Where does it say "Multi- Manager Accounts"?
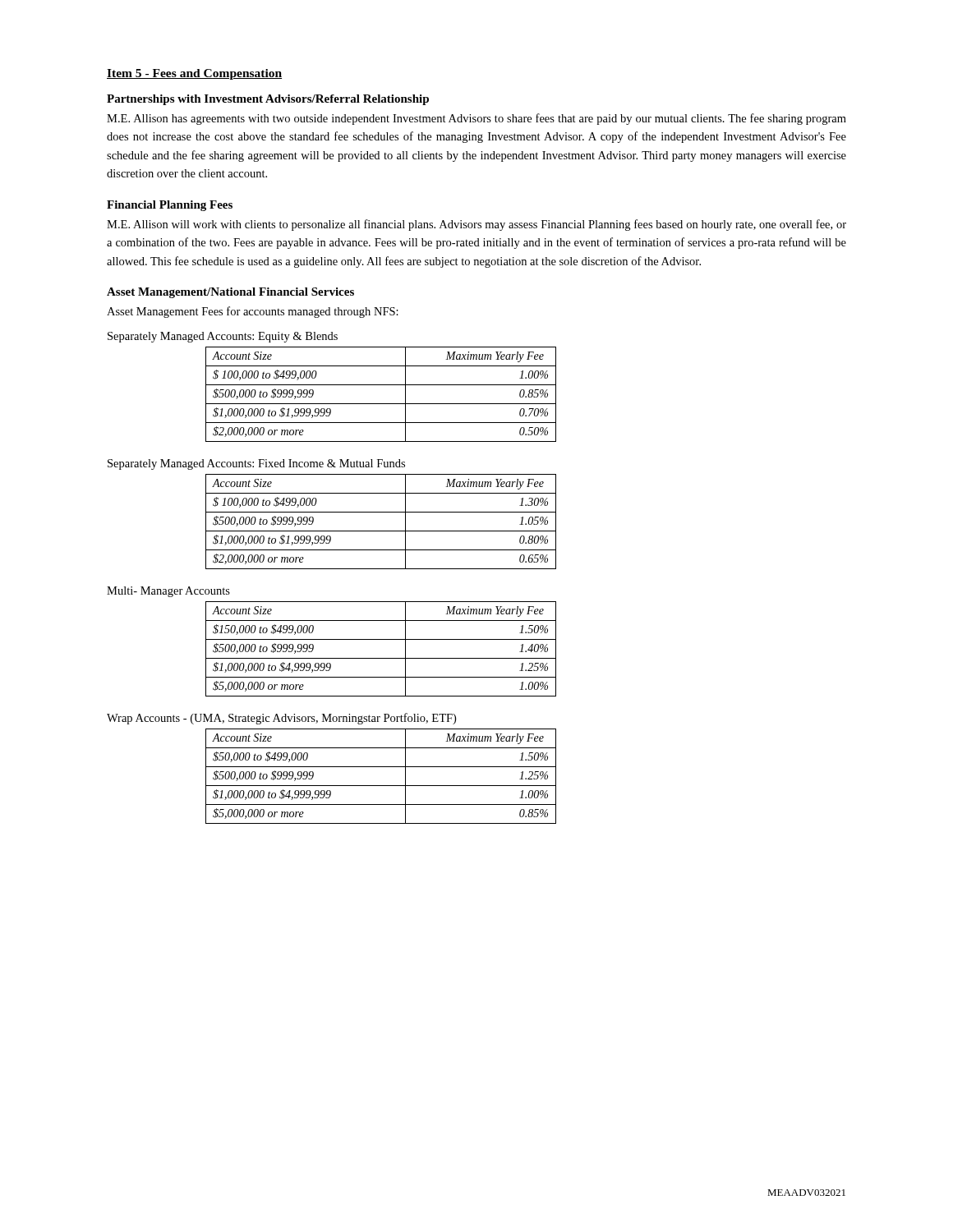The width and height of the screenshot is (953, 1232). 168,590
